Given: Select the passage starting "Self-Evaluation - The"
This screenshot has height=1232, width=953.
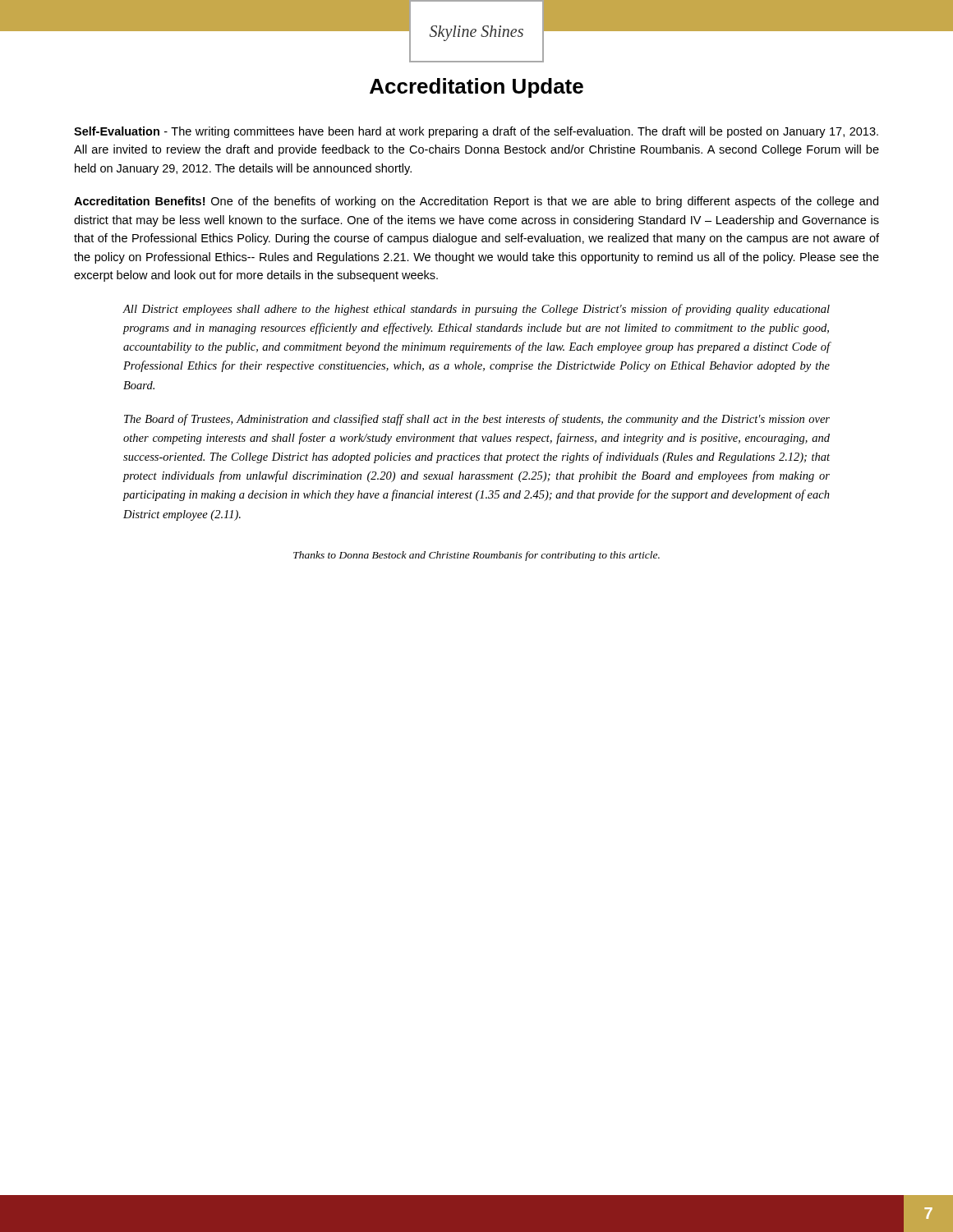Looking at the screenshot, I should [476, 150].
